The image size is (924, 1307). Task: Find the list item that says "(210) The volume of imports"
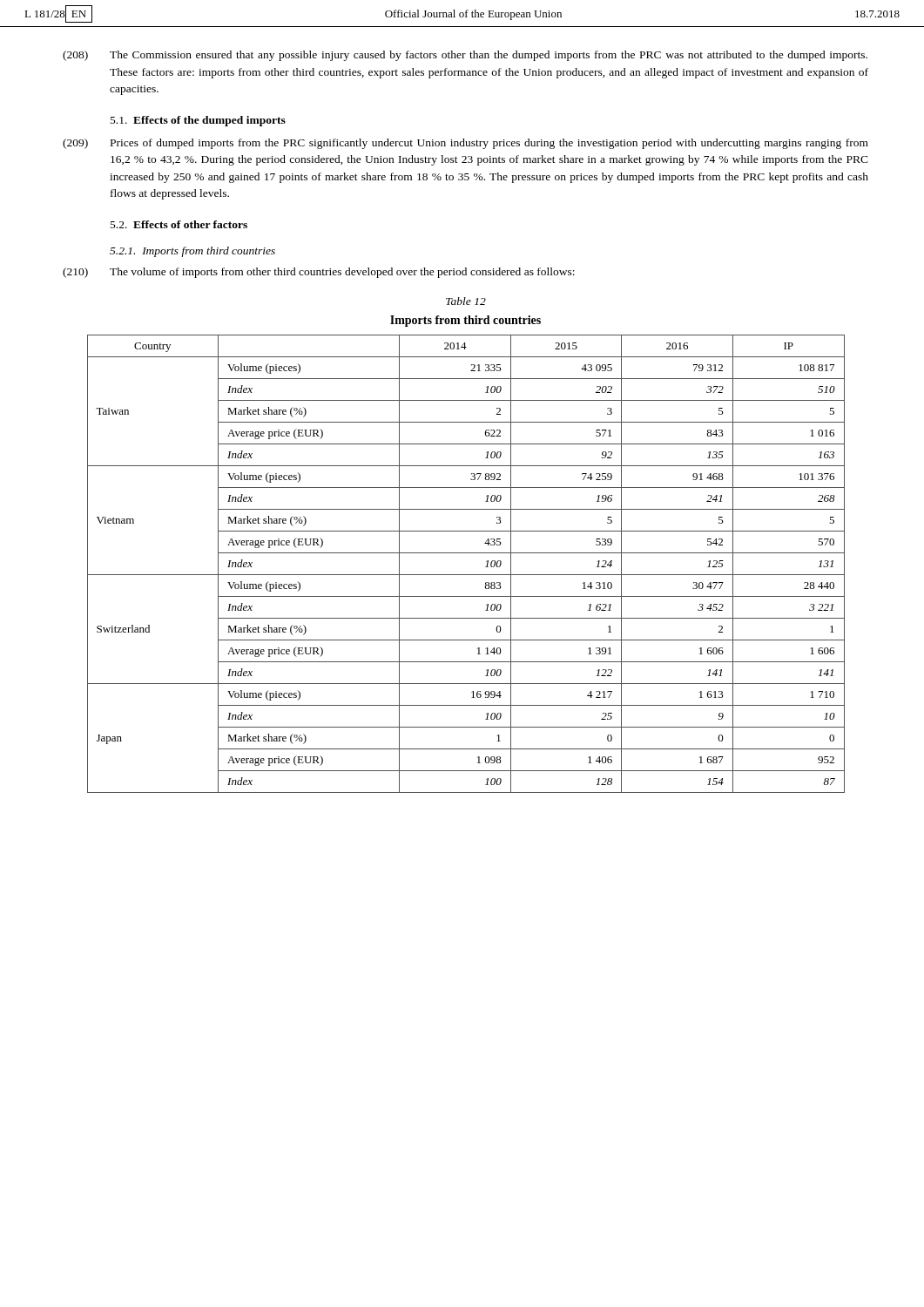click(466, 272)
